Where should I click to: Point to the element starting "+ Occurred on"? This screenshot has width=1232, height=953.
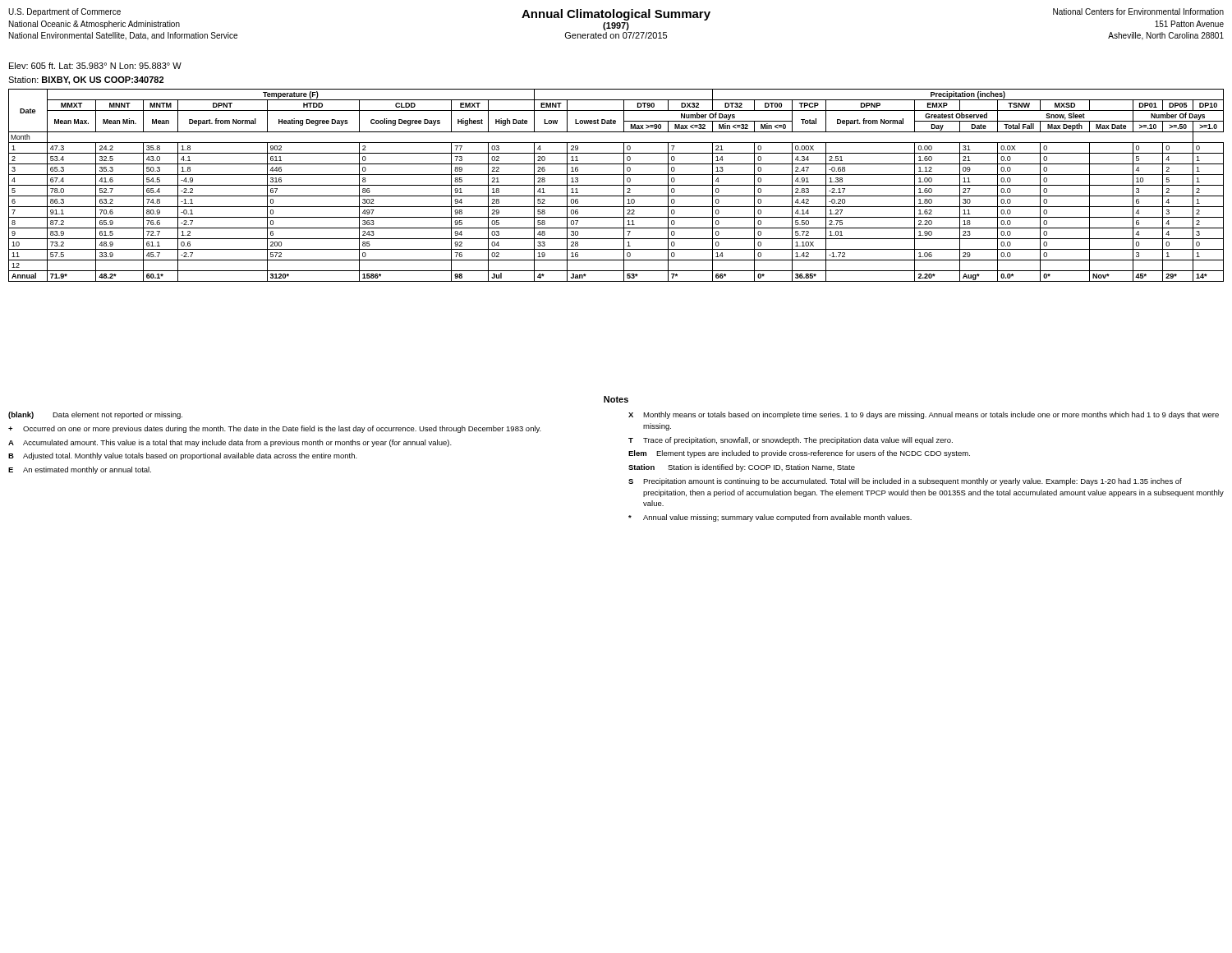tap(275, 429)
